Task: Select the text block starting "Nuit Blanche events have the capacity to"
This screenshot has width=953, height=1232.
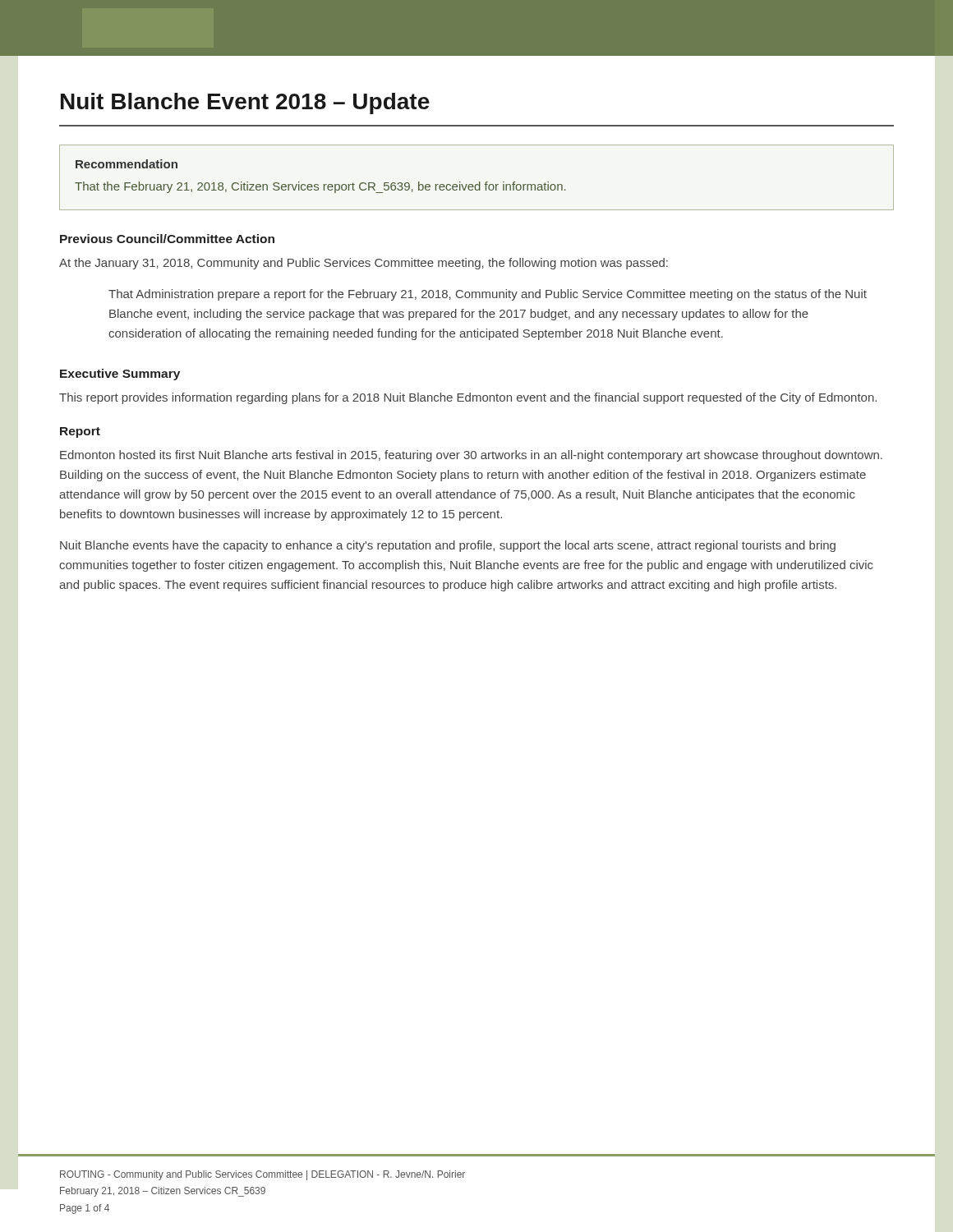Action: coord(466,564)
